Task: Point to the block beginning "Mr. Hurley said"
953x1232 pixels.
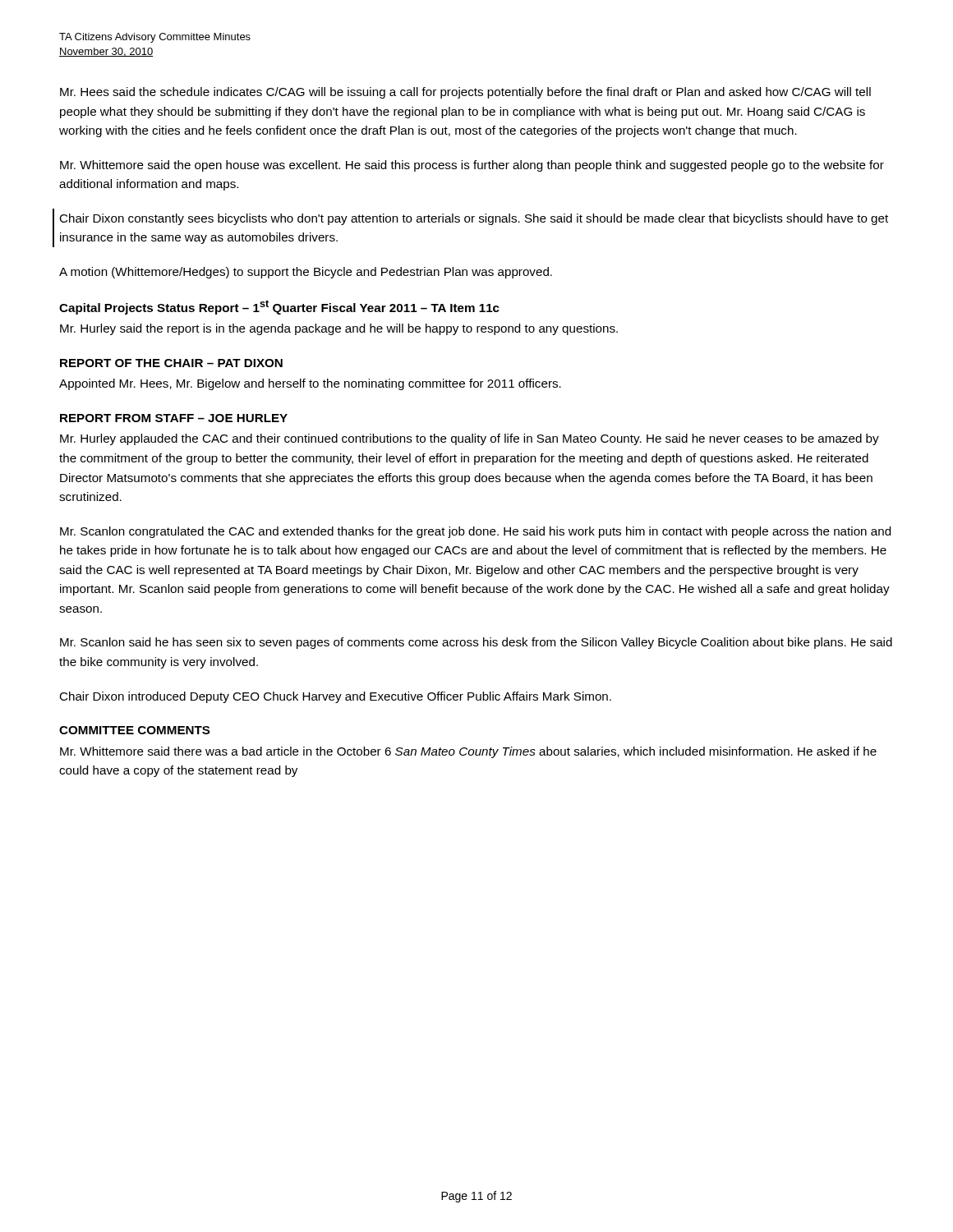Action: pyautogui.click(x=339, y=328)
